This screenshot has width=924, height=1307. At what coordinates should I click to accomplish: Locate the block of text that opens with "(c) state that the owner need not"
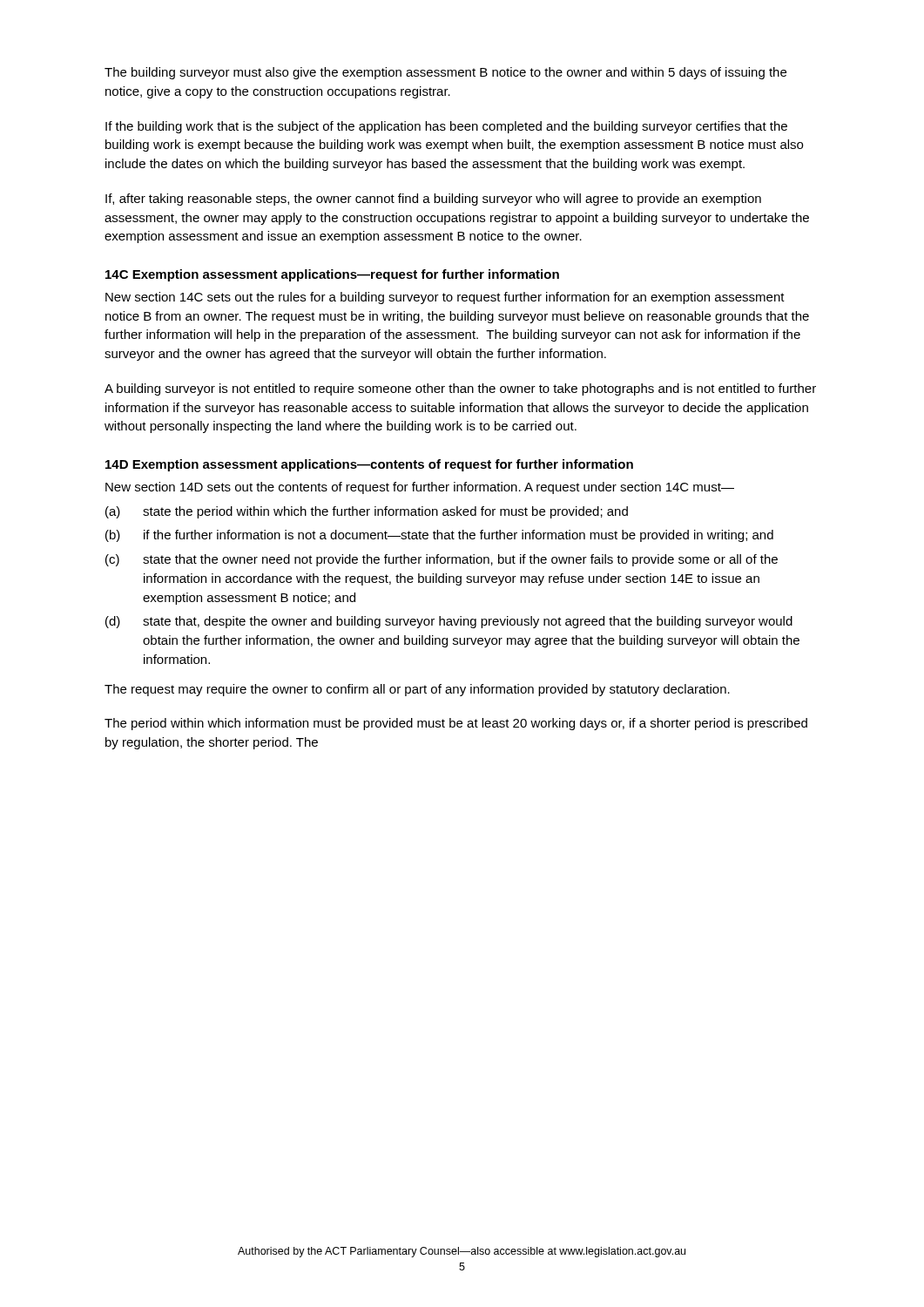point(462,578)
